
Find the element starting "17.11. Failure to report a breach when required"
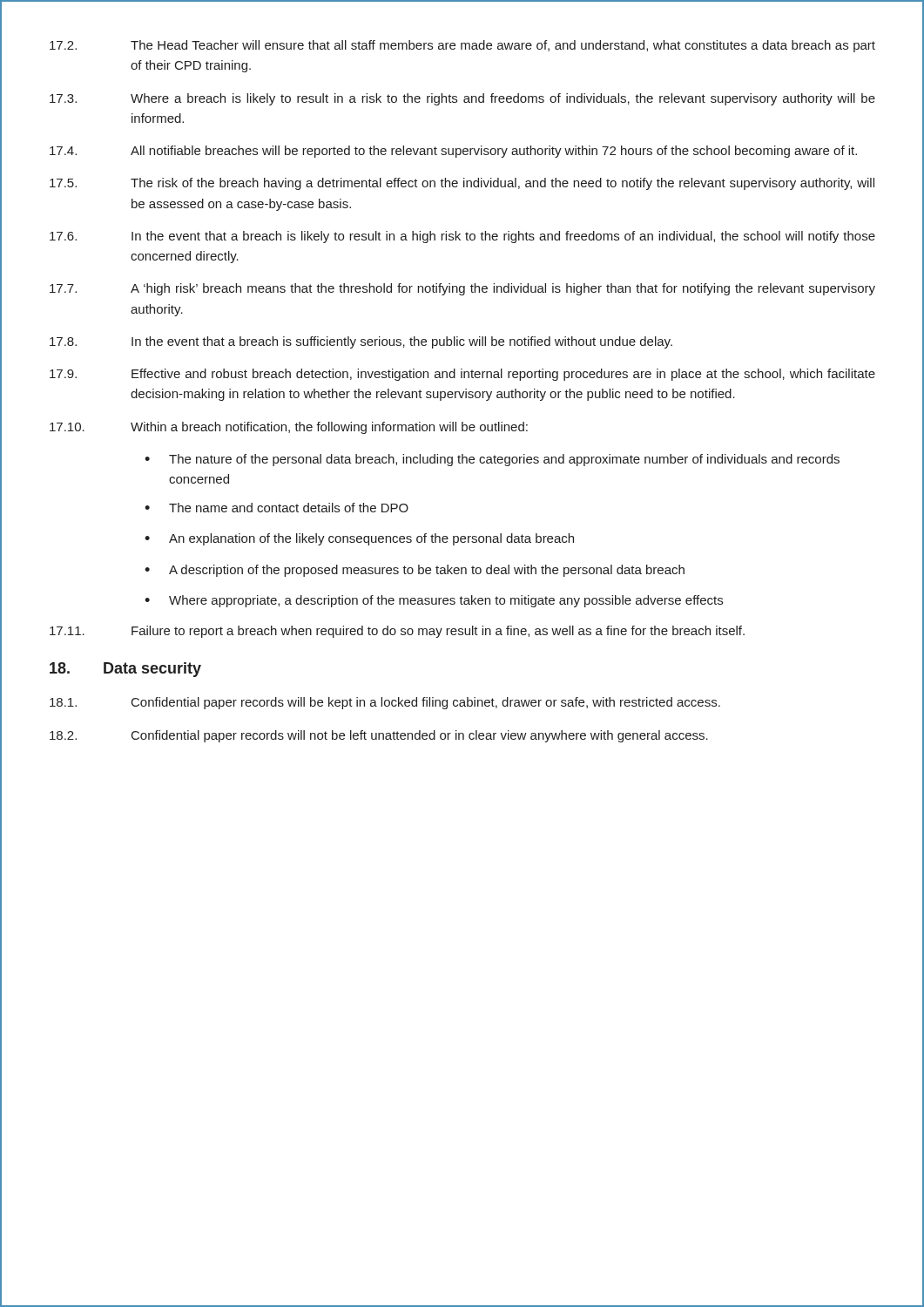pos(462,631)
